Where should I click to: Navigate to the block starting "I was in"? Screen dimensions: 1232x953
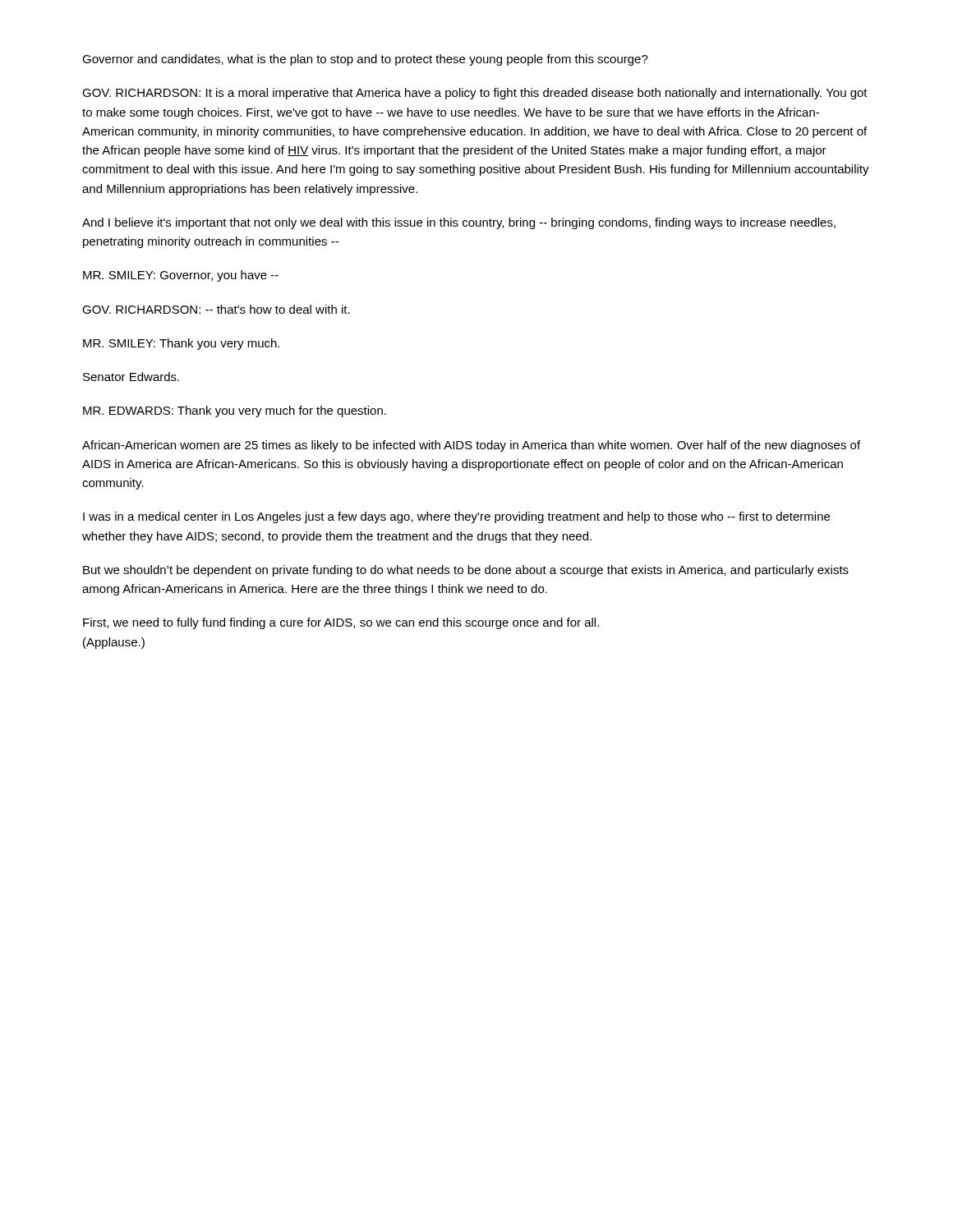[456, 526]
